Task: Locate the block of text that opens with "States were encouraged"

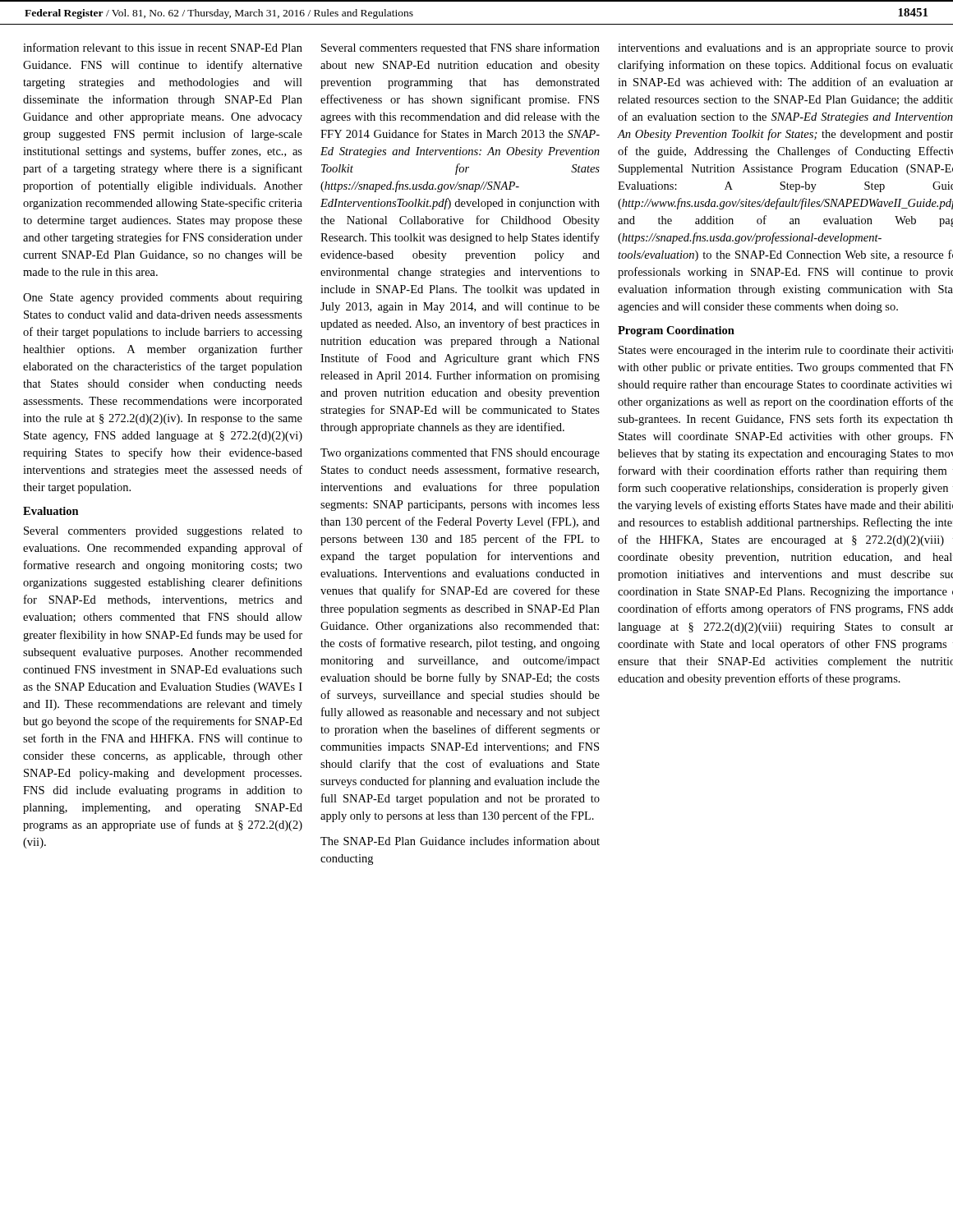Action: click(x=785, y=514)
